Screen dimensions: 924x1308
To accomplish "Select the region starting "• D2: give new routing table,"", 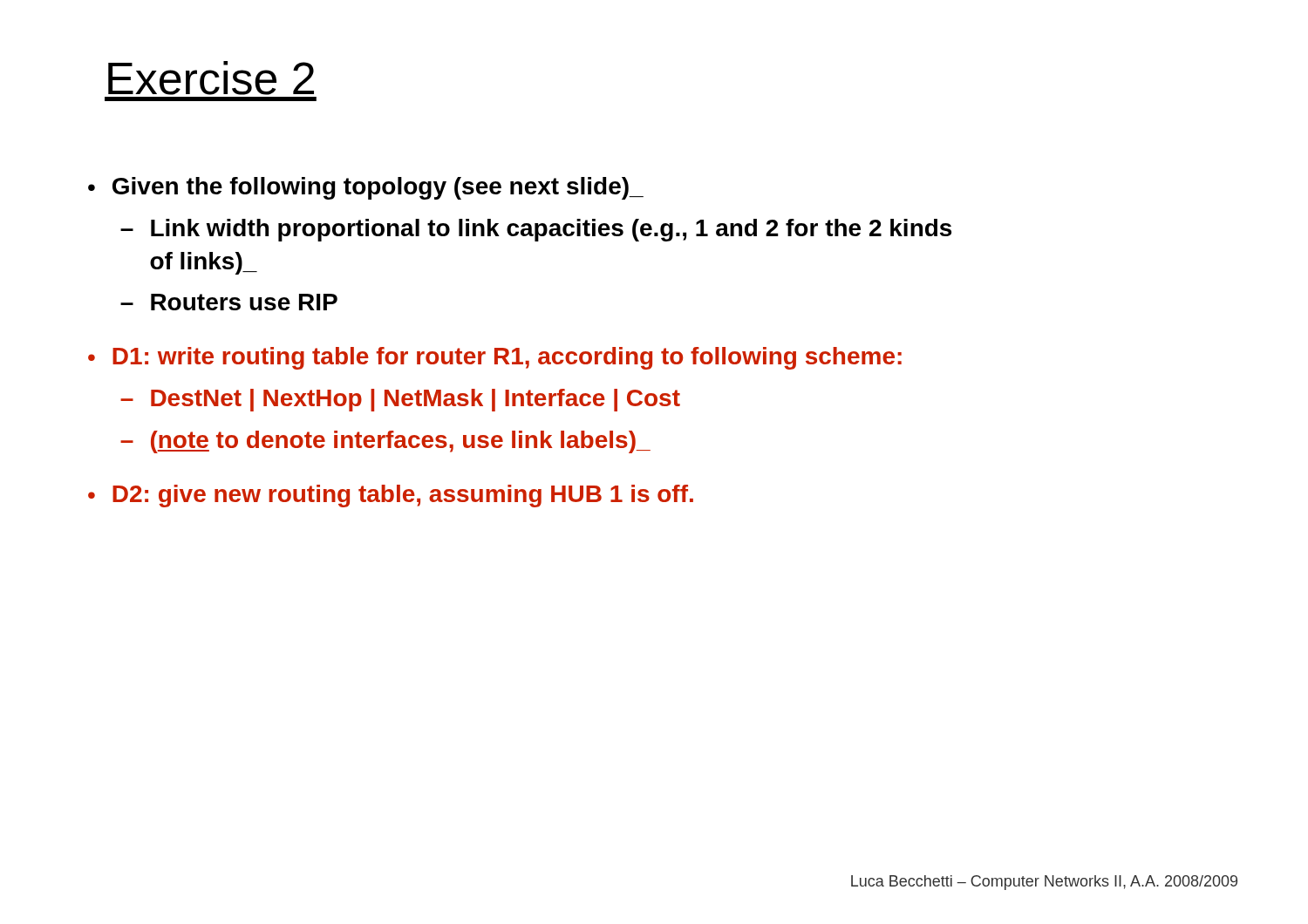I will pos(391,494).
